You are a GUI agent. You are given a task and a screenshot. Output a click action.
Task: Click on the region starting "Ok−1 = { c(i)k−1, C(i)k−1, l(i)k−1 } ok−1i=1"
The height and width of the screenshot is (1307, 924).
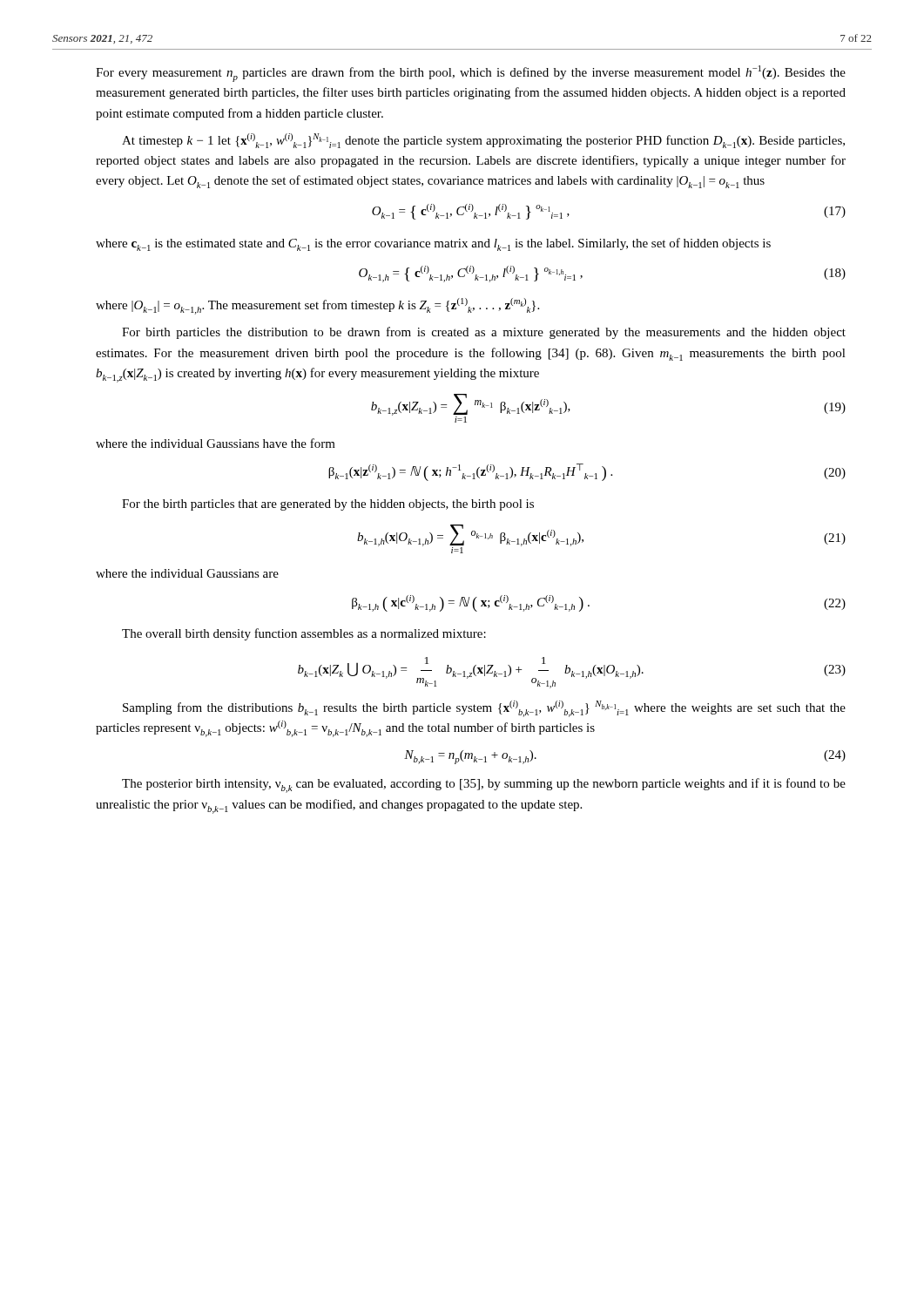[x=475, y=213]
